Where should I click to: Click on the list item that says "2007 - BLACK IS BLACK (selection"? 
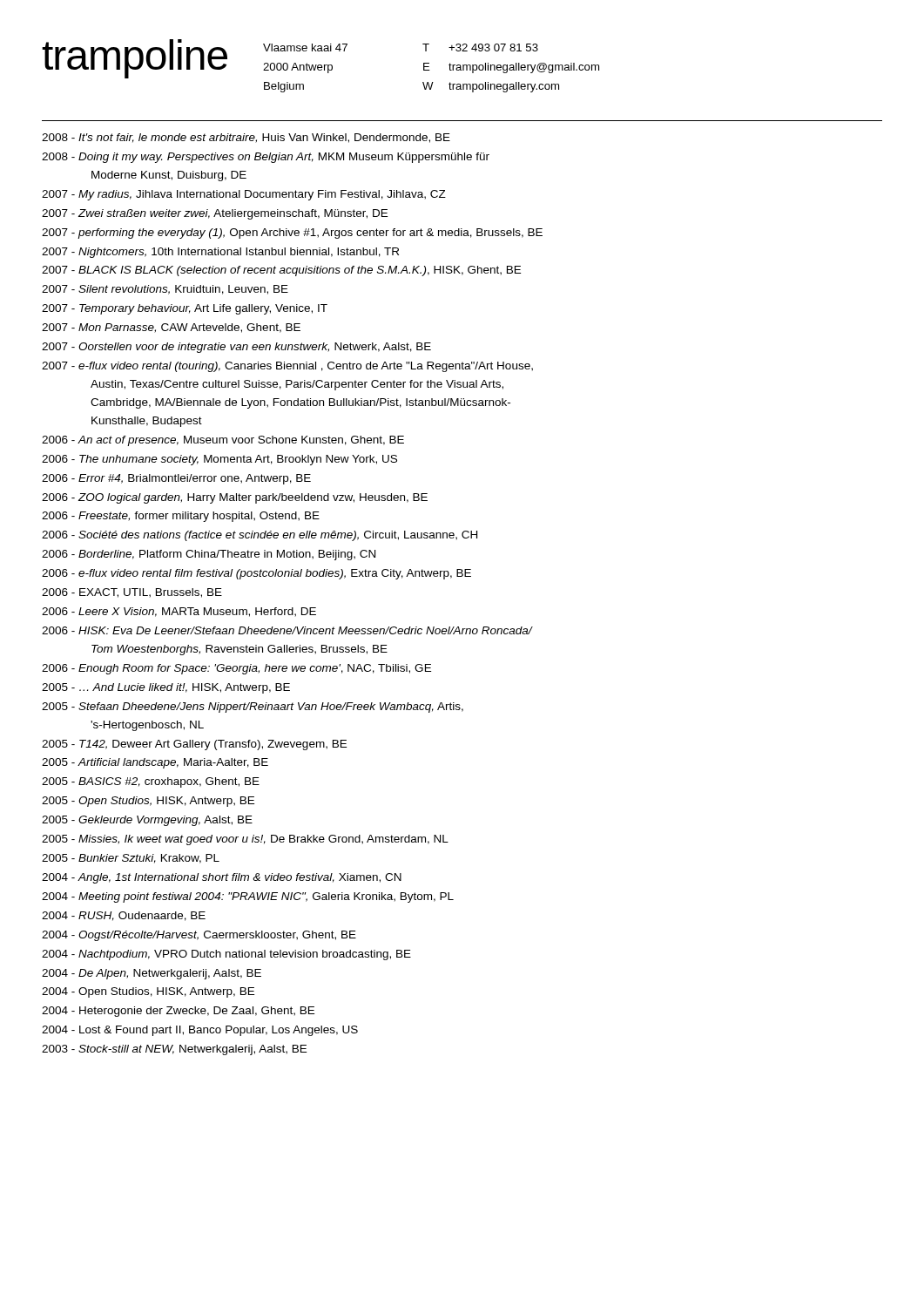coord(282,270)
